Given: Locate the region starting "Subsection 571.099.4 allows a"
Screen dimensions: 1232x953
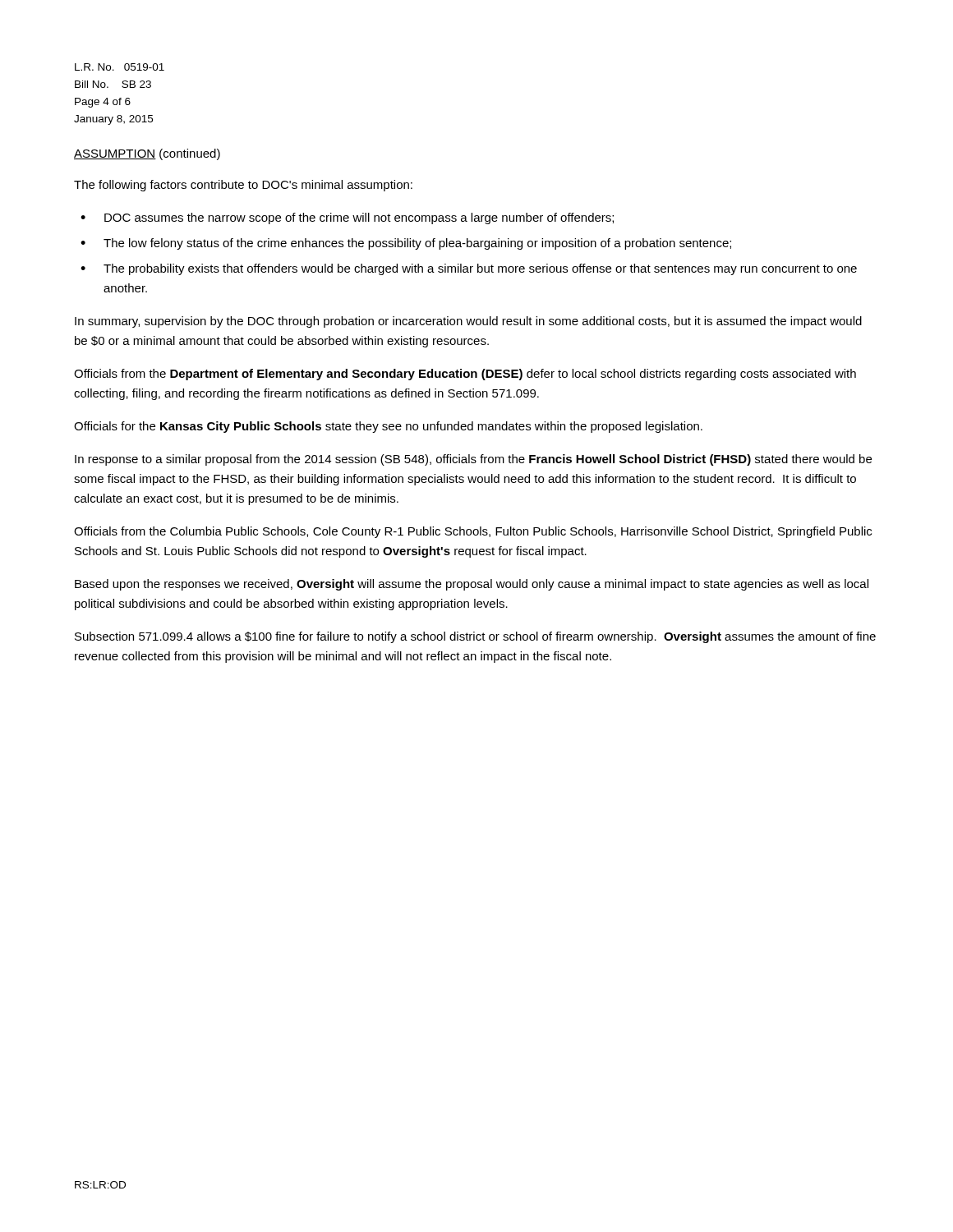Looking at the screenshot, I should coord(475,646).
